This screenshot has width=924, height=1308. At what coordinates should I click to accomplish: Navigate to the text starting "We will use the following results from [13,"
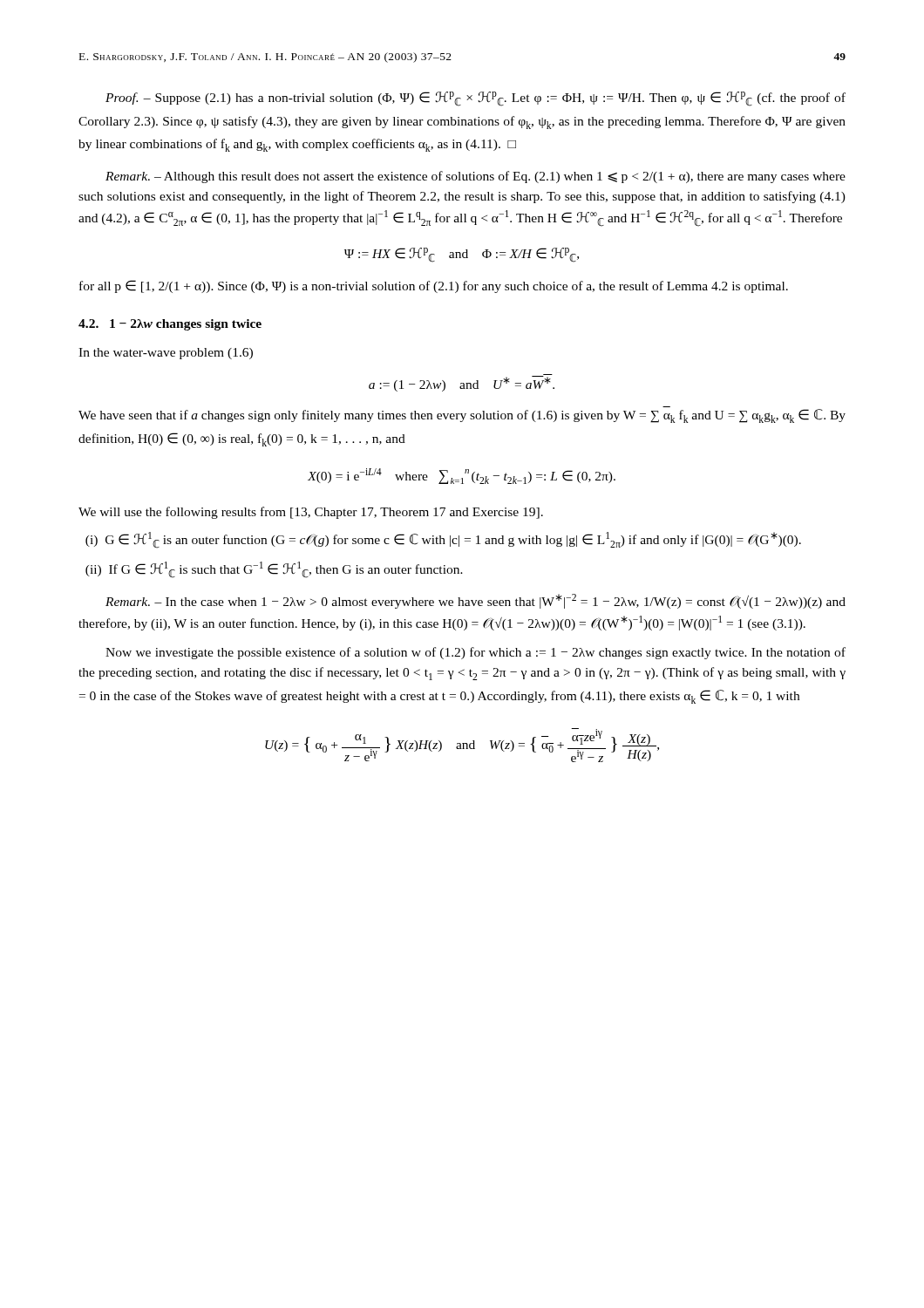pos(311,511)
